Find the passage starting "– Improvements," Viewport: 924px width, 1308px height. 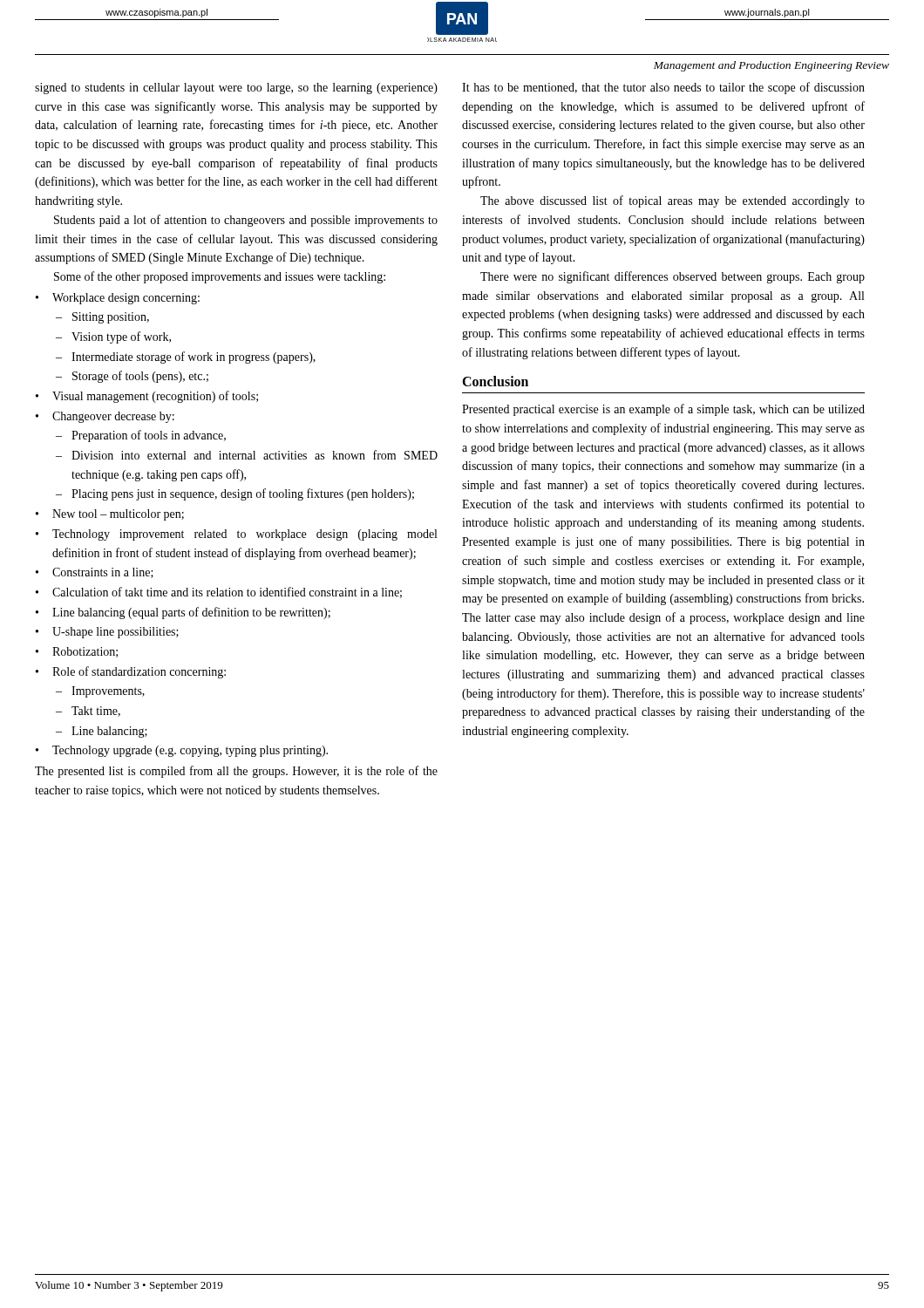coord(100,692)
